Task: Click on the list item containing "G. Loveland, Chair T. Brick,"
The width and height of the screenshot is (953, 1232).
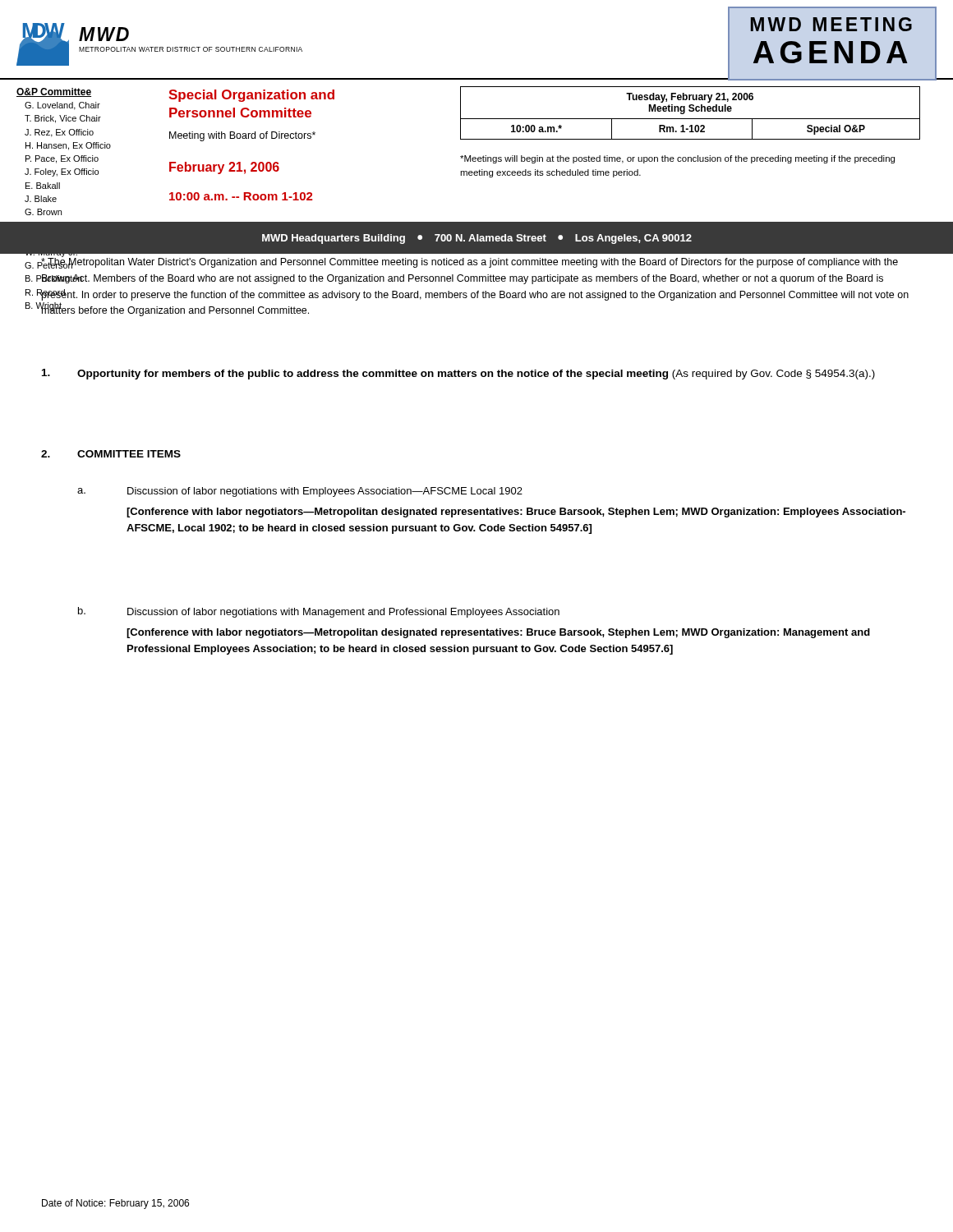Action: tap(68, 205)
